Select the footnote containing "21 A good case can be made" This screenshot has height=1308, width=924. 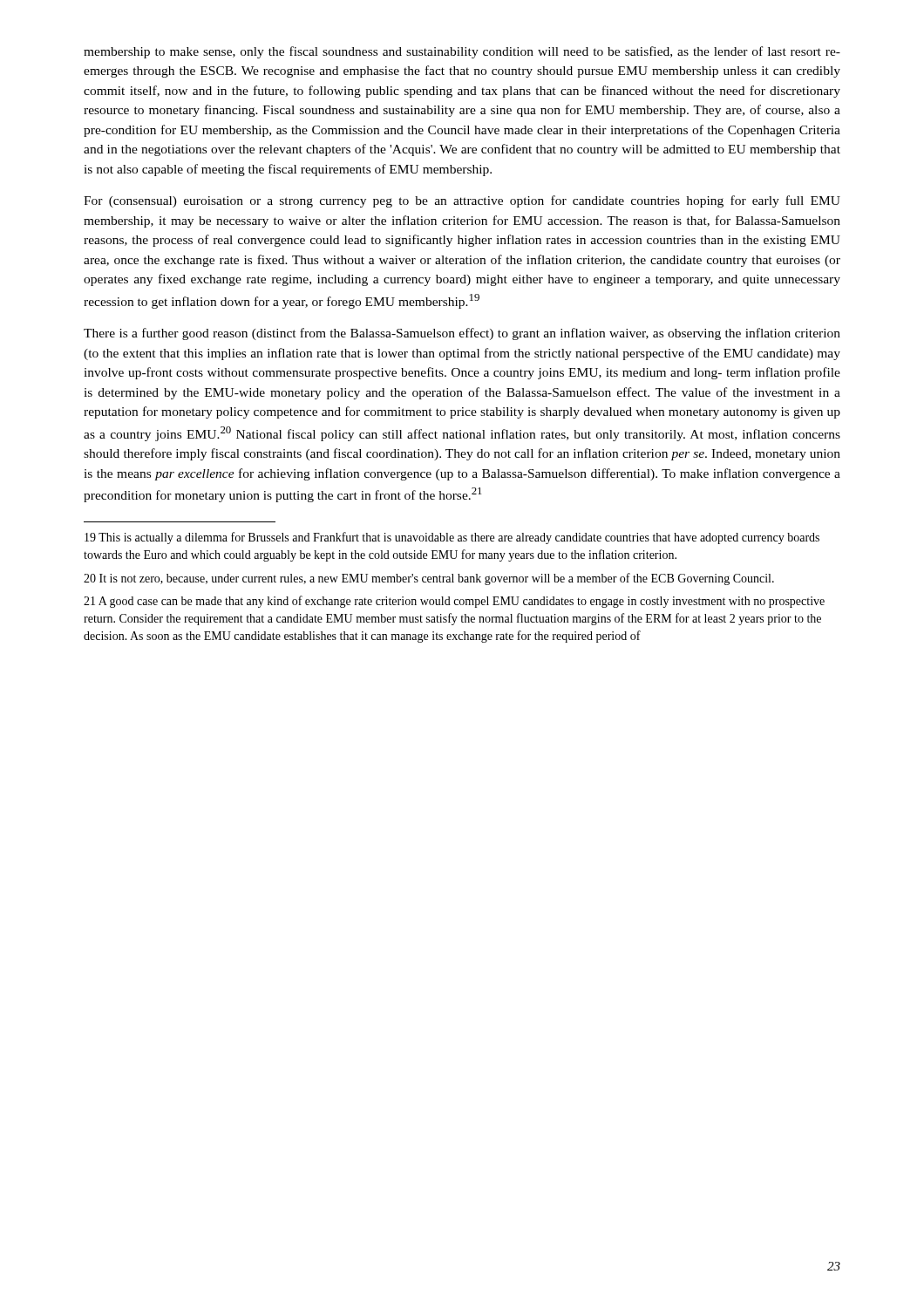click(462, 619)
